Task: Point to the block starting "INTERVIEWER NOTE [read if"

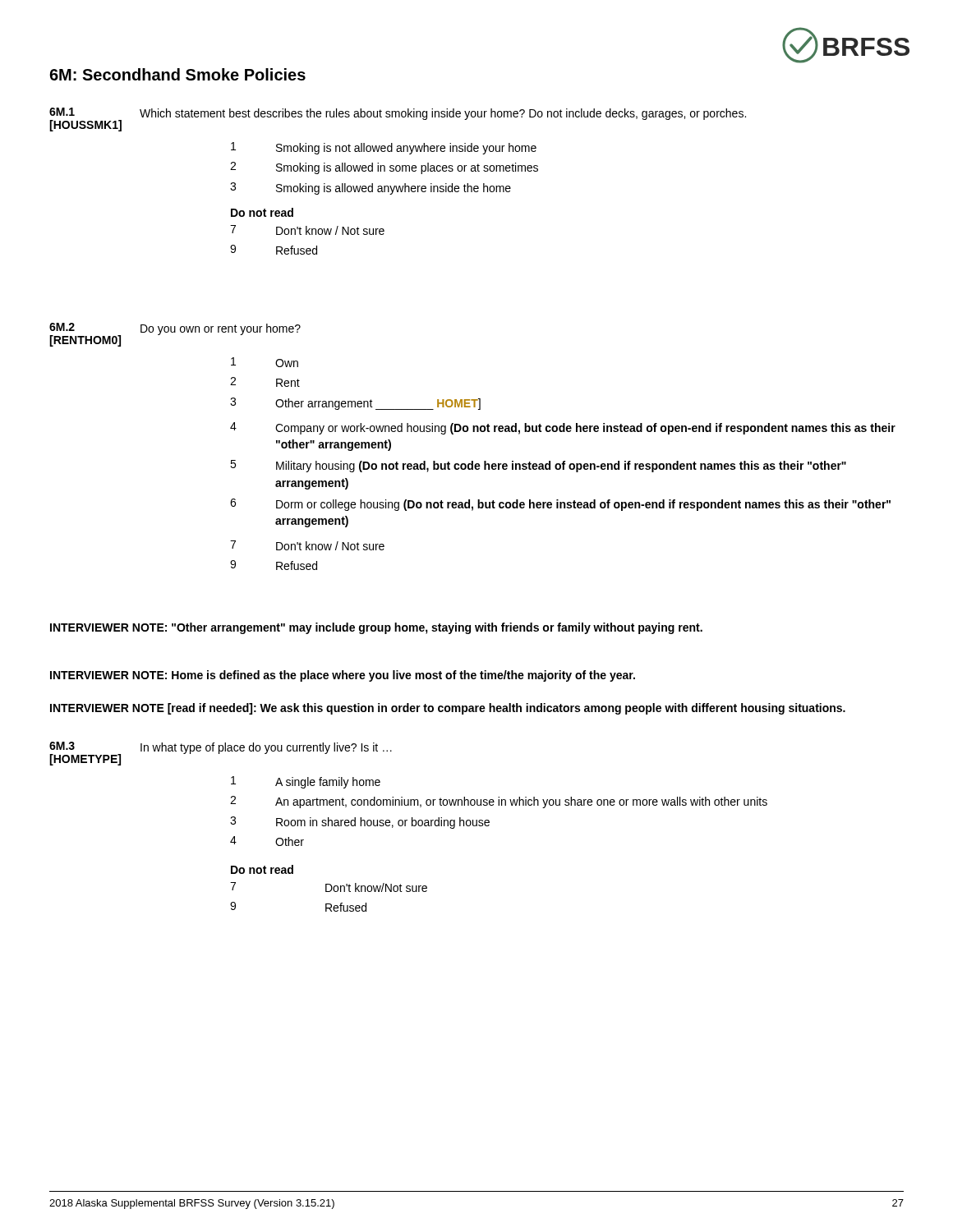Action: point(448,708)
